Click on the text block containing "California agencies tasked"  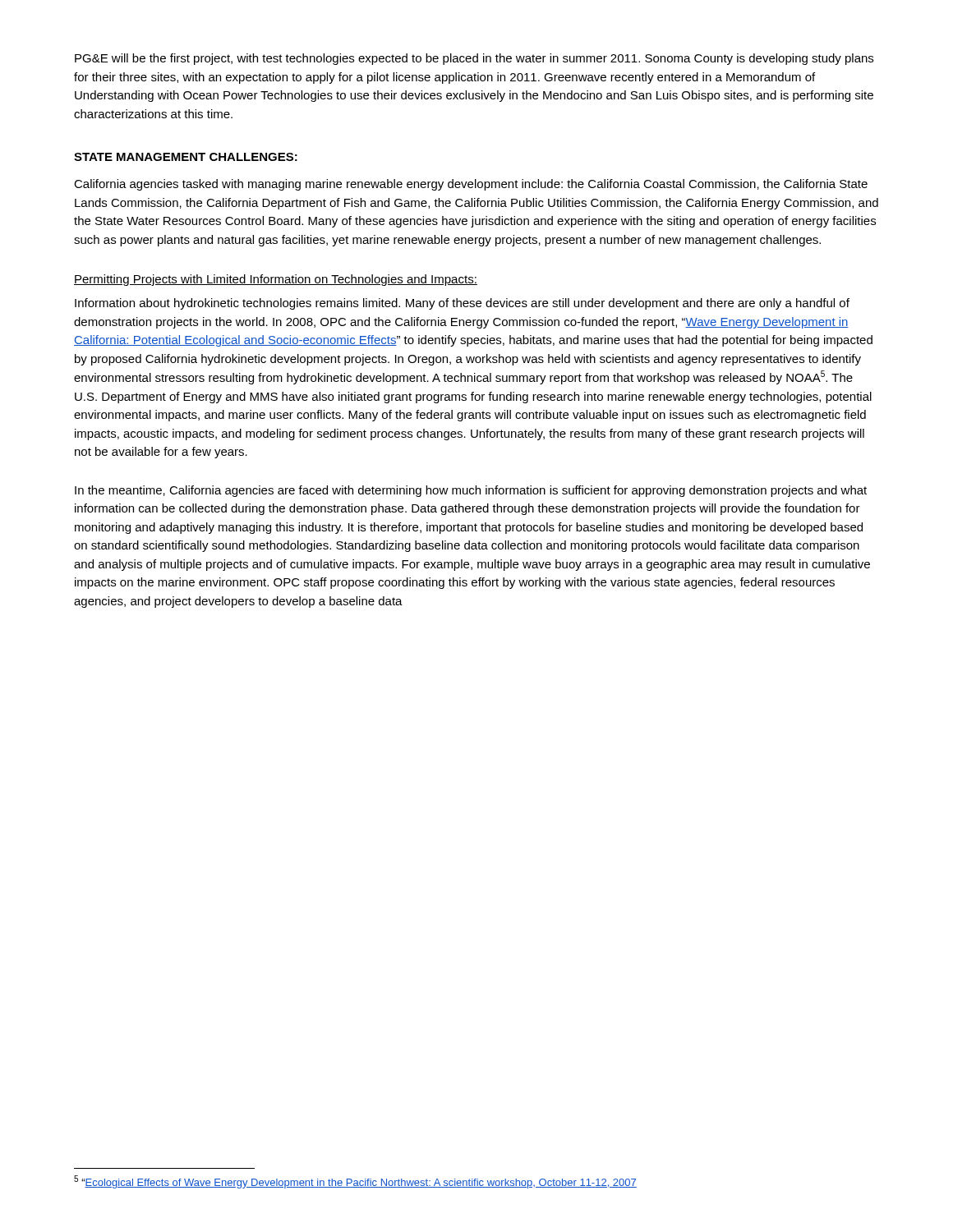tap(476, 211)
